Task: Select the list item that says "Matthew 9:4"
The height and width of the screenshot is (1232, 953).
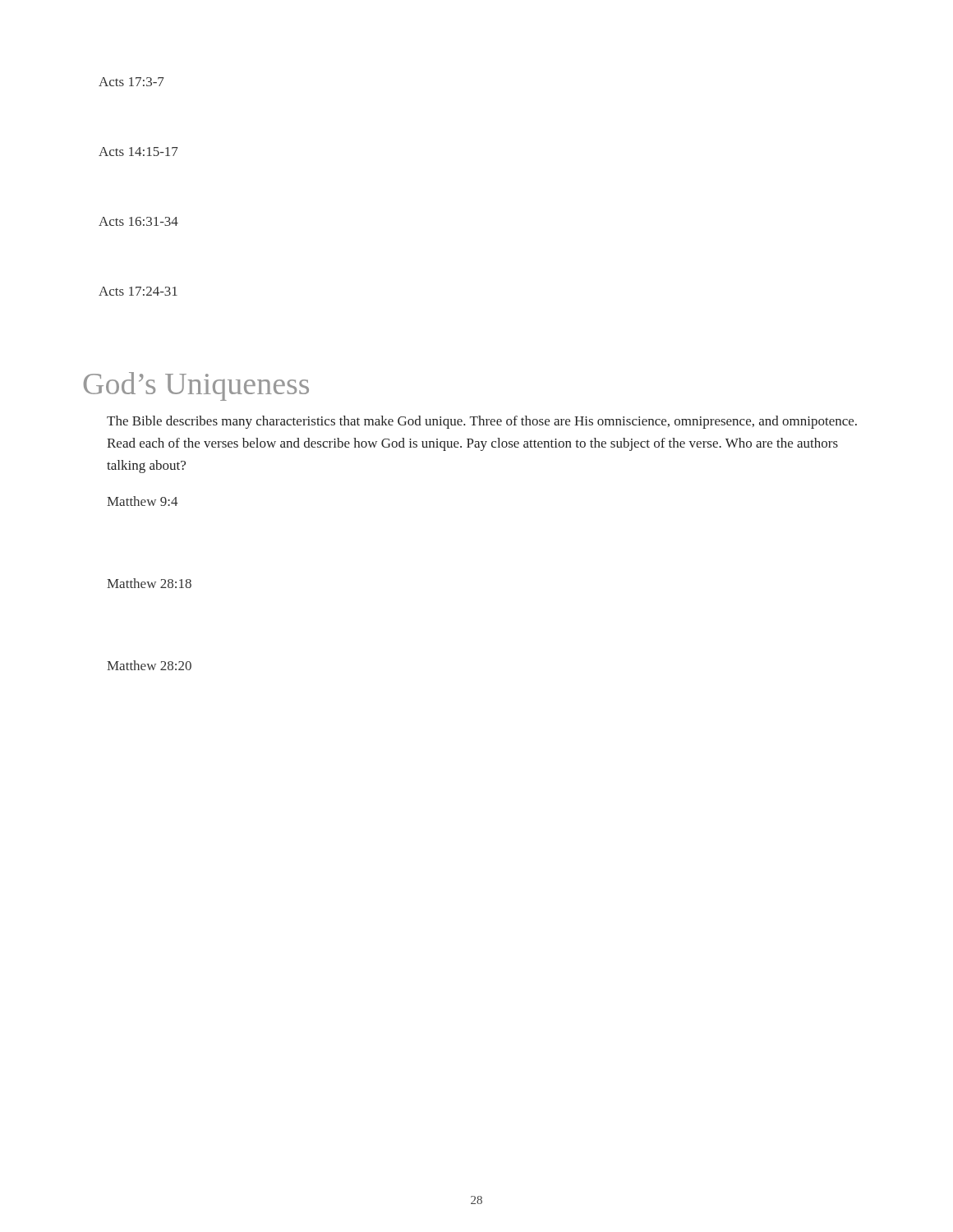Action: point(142,501)
